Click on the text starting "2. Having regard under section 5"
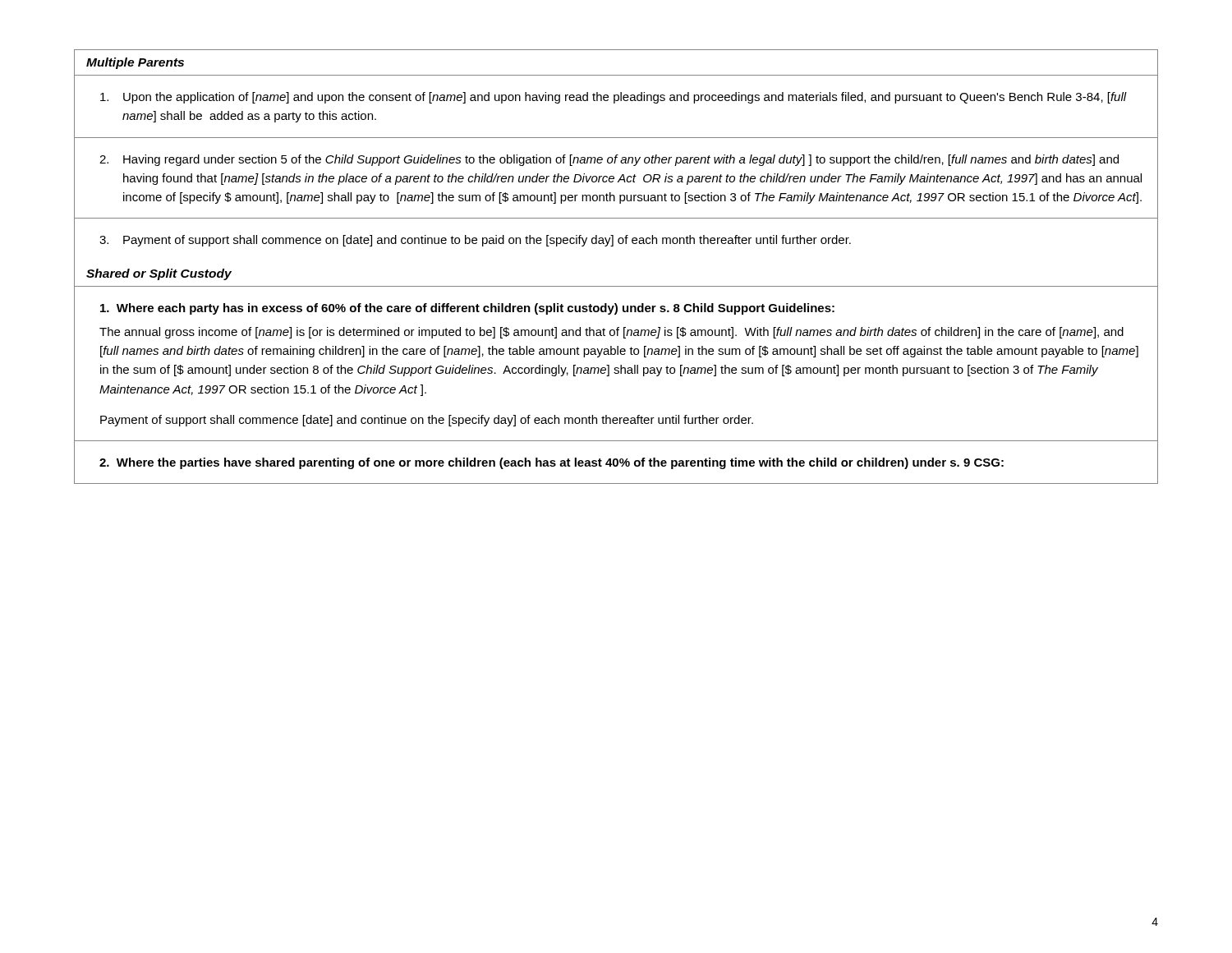This screenshot has height=953, width=1232. [x=623, y=178]
